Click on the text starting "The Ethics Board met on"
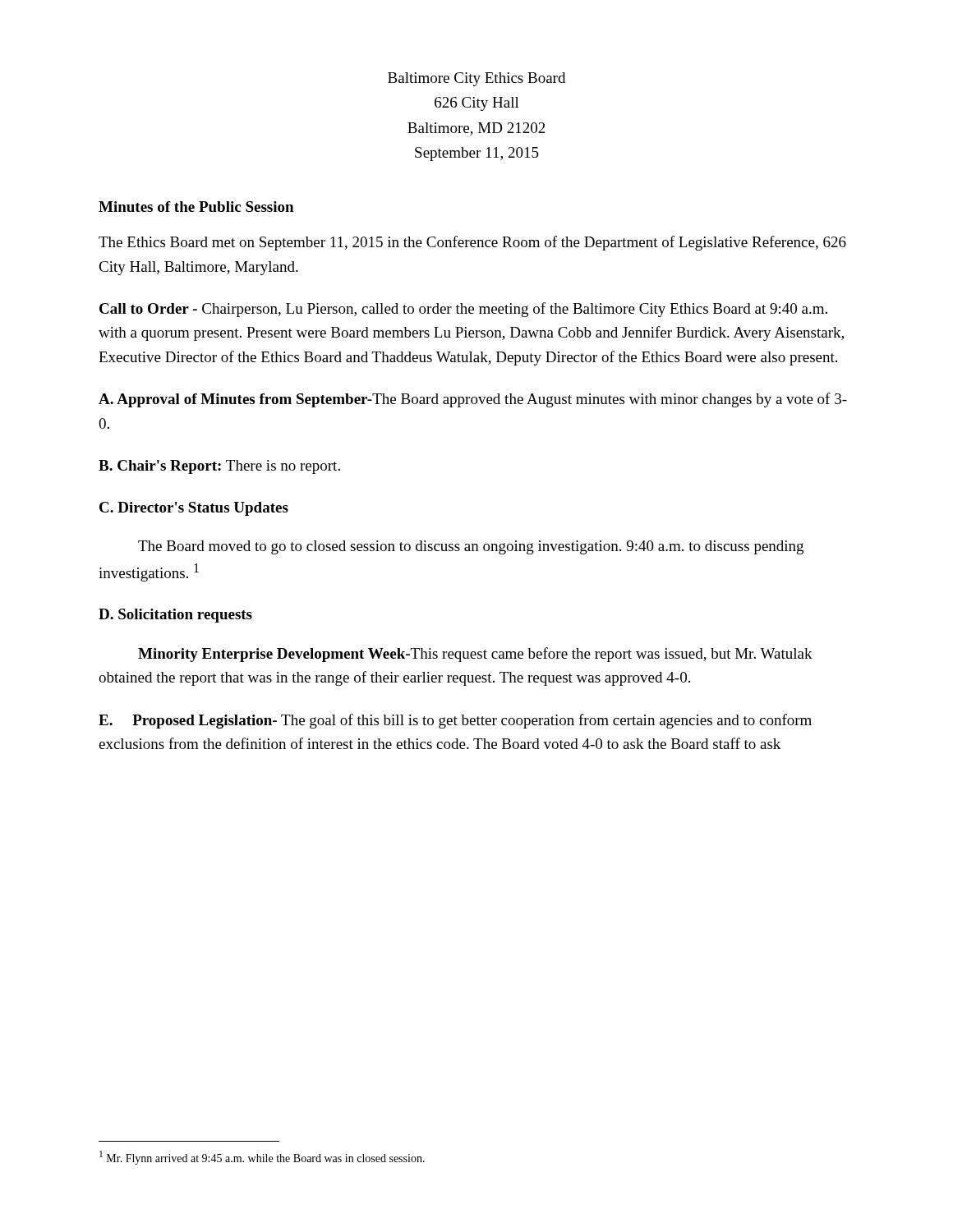This screenshot has width=953, height=1232. tap(472, 254)
